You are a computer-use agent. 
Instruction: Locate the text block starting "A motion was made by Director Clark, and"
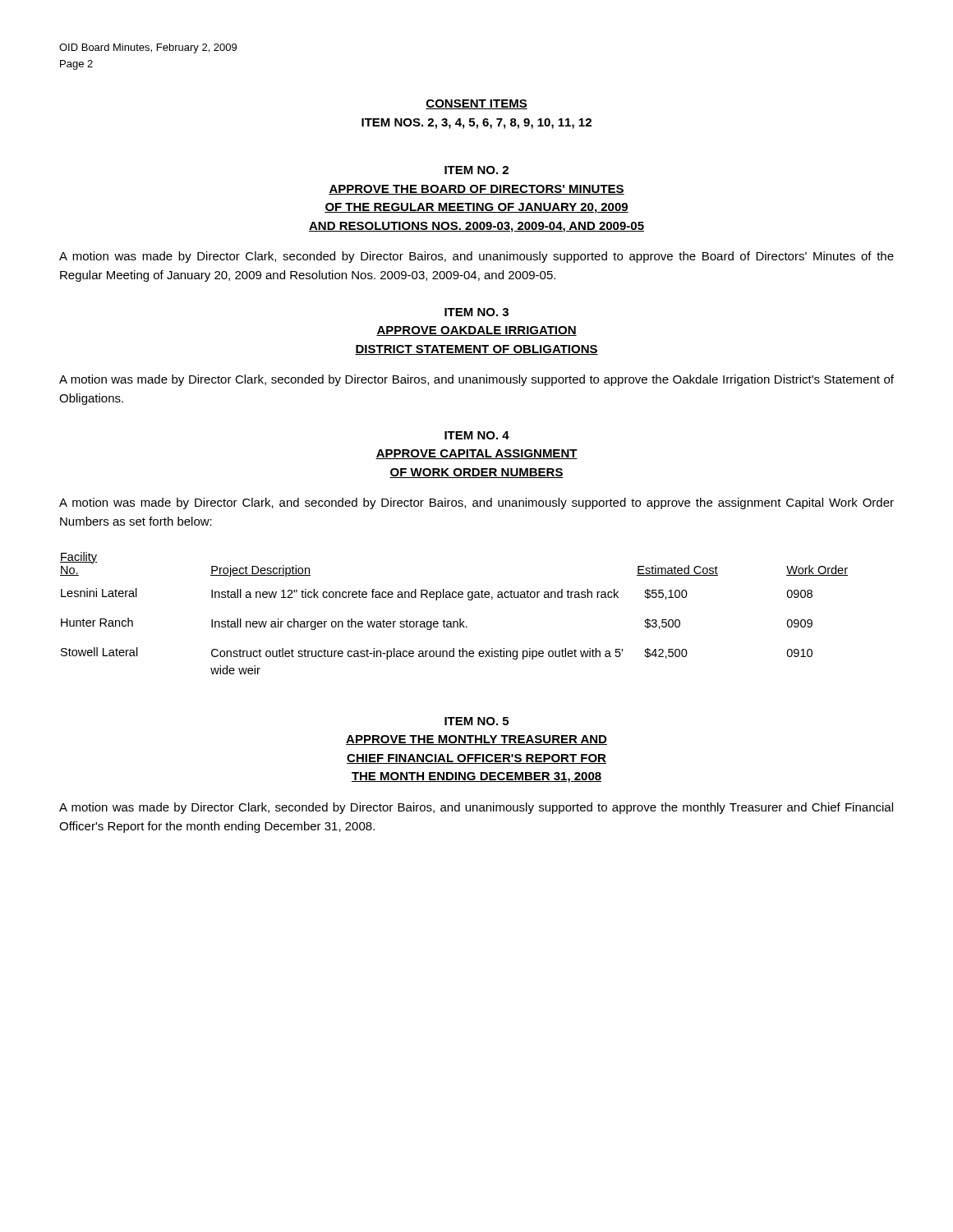tap(476, 512)
